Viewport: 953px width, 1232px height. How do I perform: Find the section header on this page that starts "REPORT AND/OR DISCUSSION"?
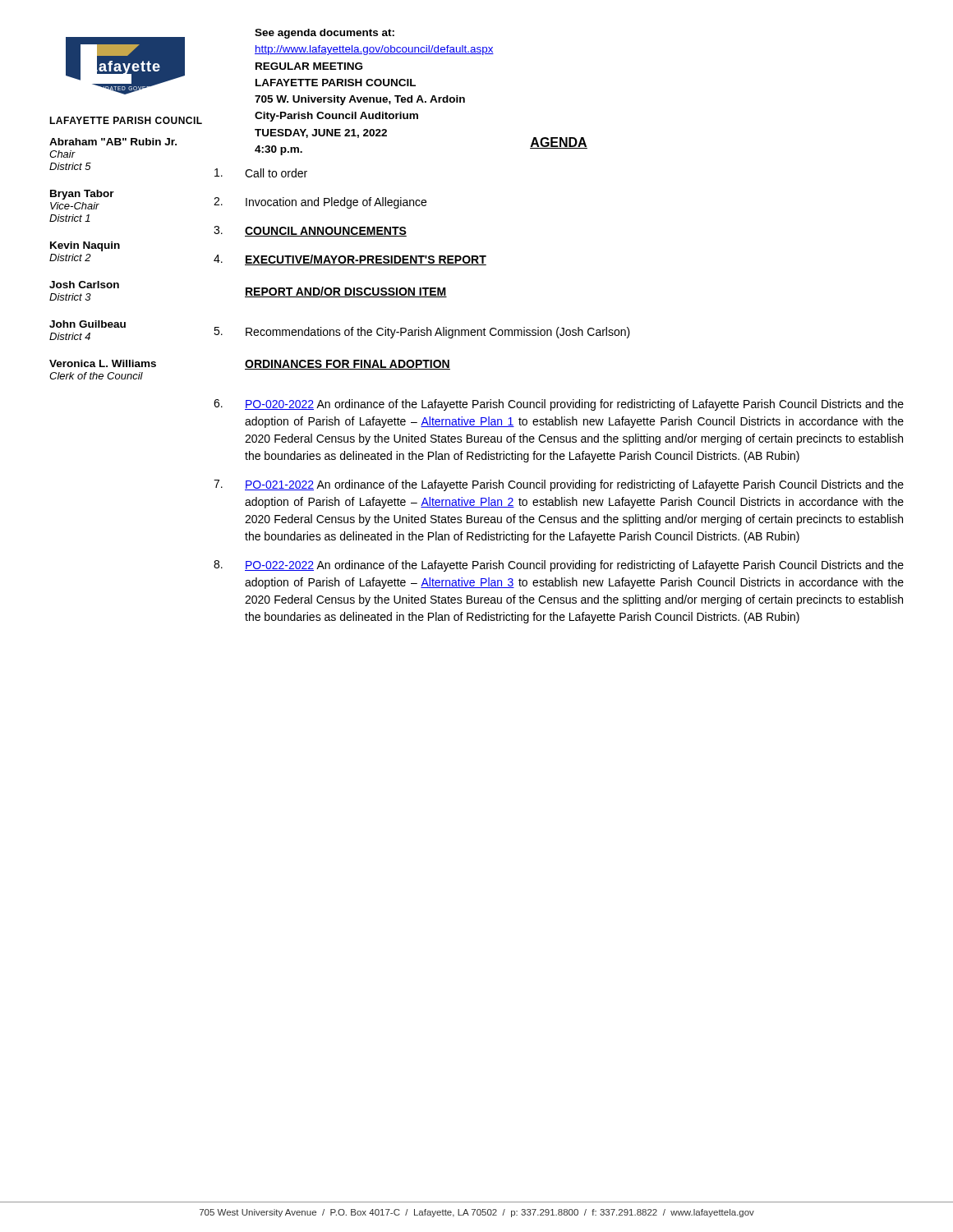pyautogui.click(x=346, y=292)
